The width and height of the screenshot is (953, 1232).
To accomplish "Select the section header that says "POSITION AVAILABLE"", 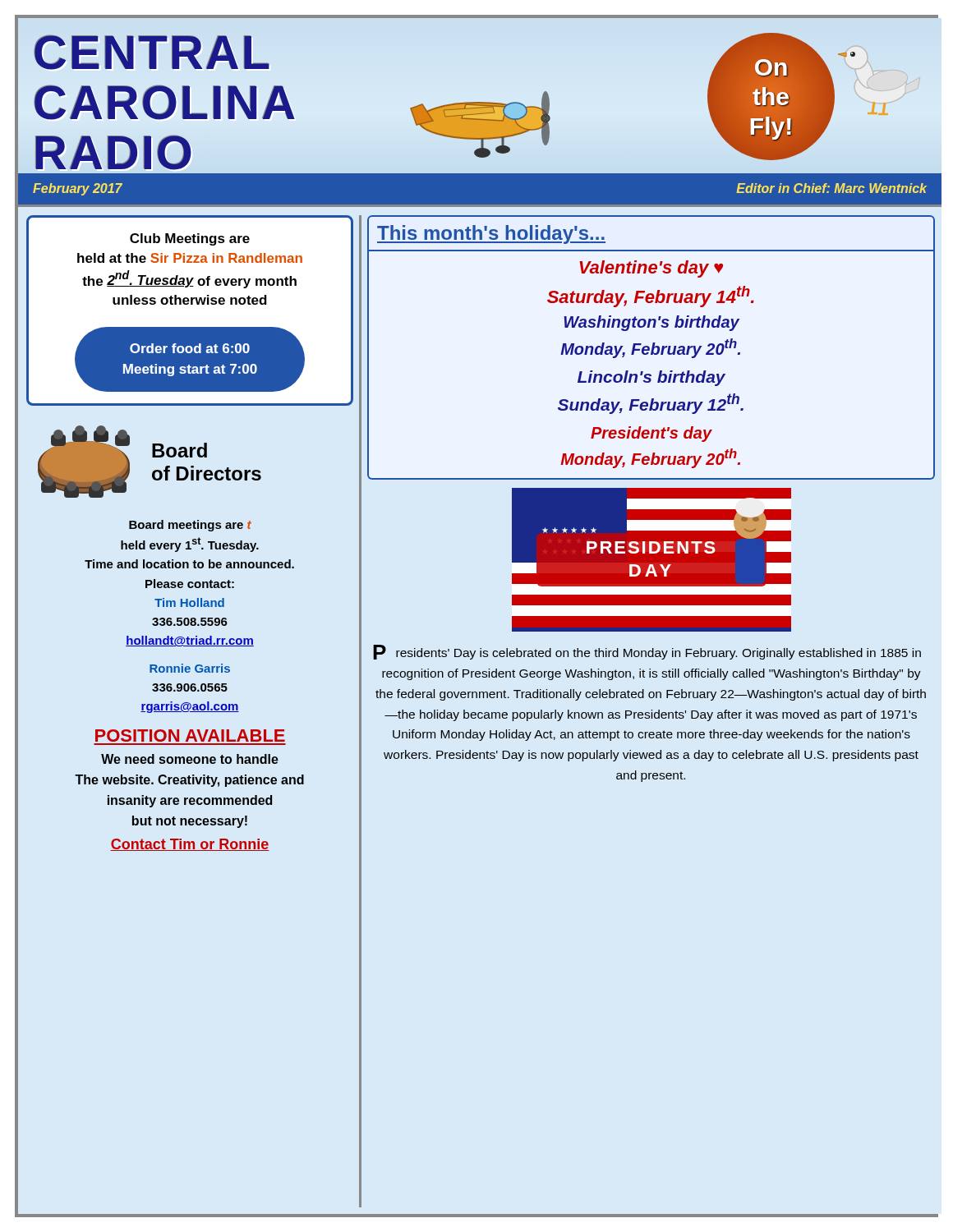I will tap(190, 736).
